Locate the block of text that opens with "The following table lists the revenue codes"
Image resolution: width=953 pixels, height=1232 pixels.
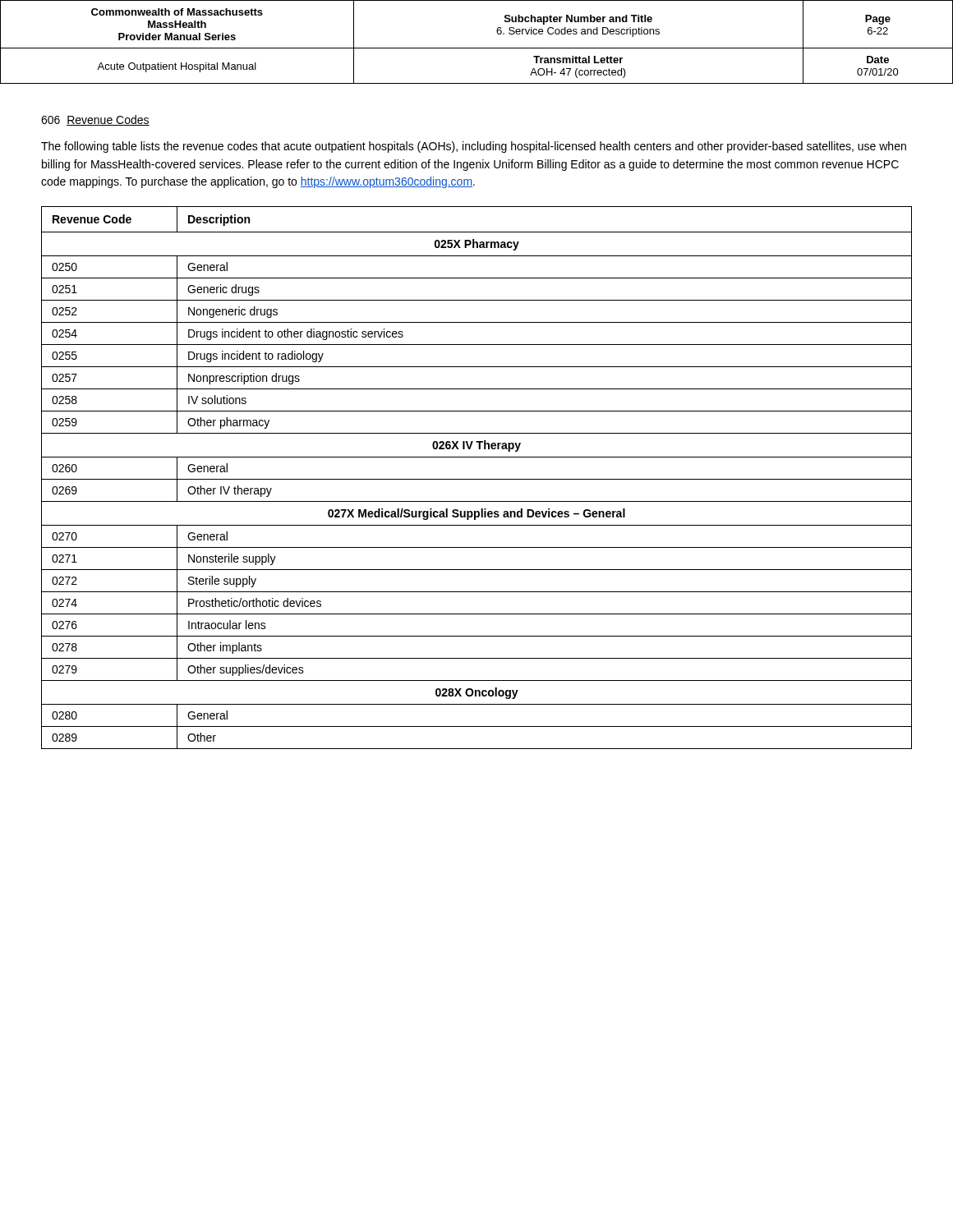click(474, 164)
